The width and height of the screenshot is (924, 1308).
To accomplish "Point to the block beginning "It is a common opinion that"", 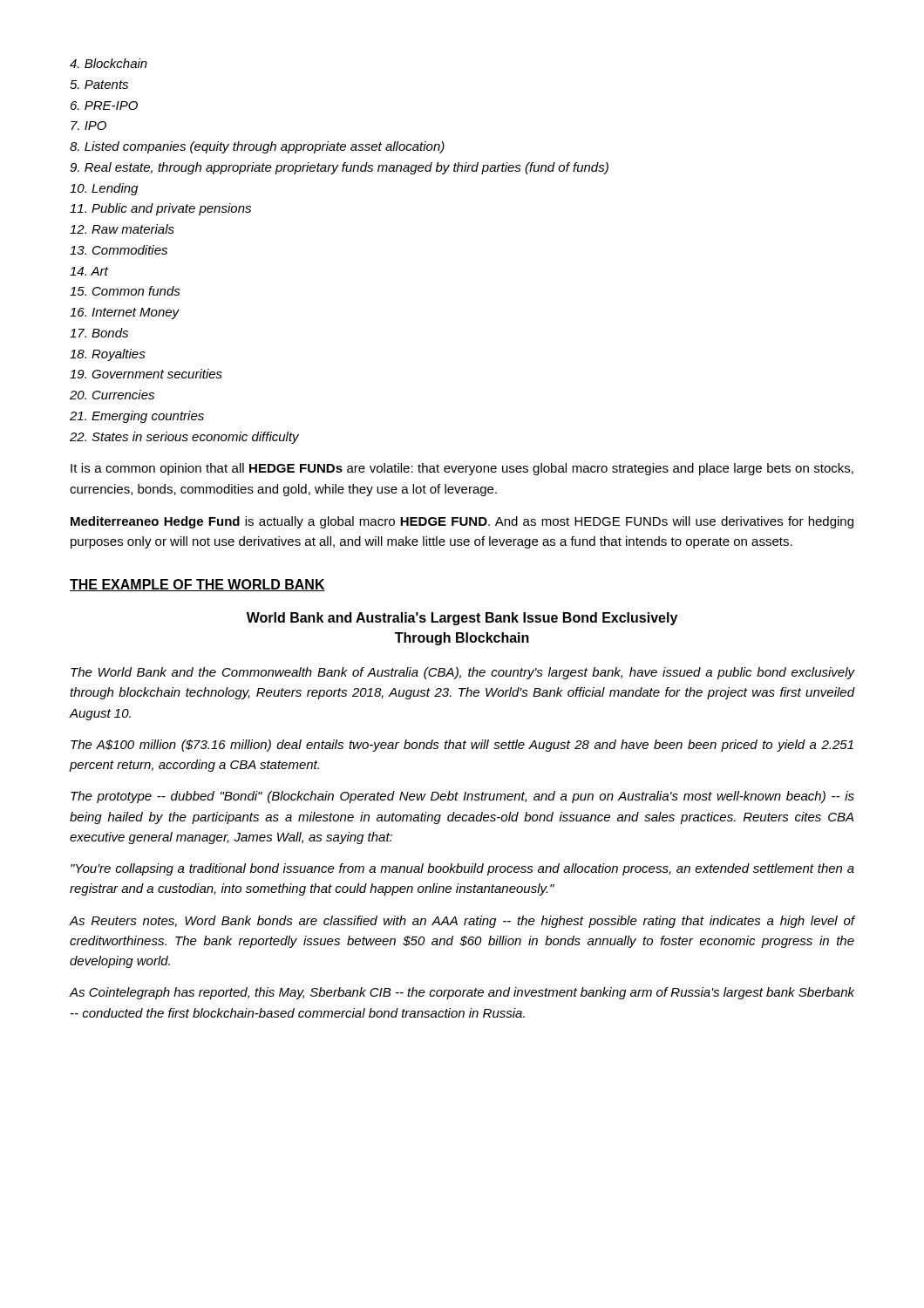I will (462, 478).
